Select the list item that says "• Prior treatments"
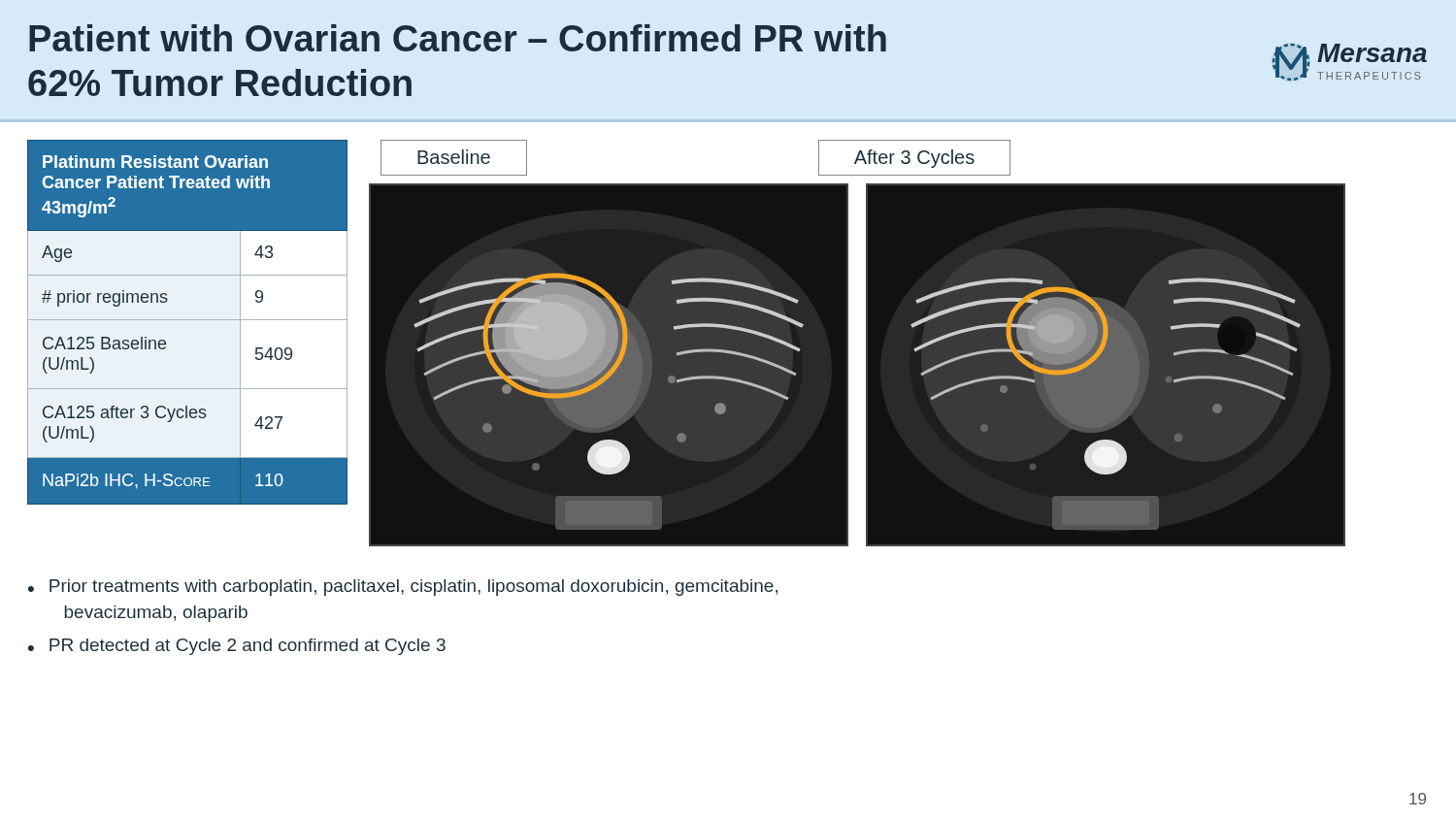Image resolution: width=1456 pixels, height=819 pixels. [403, 600]
